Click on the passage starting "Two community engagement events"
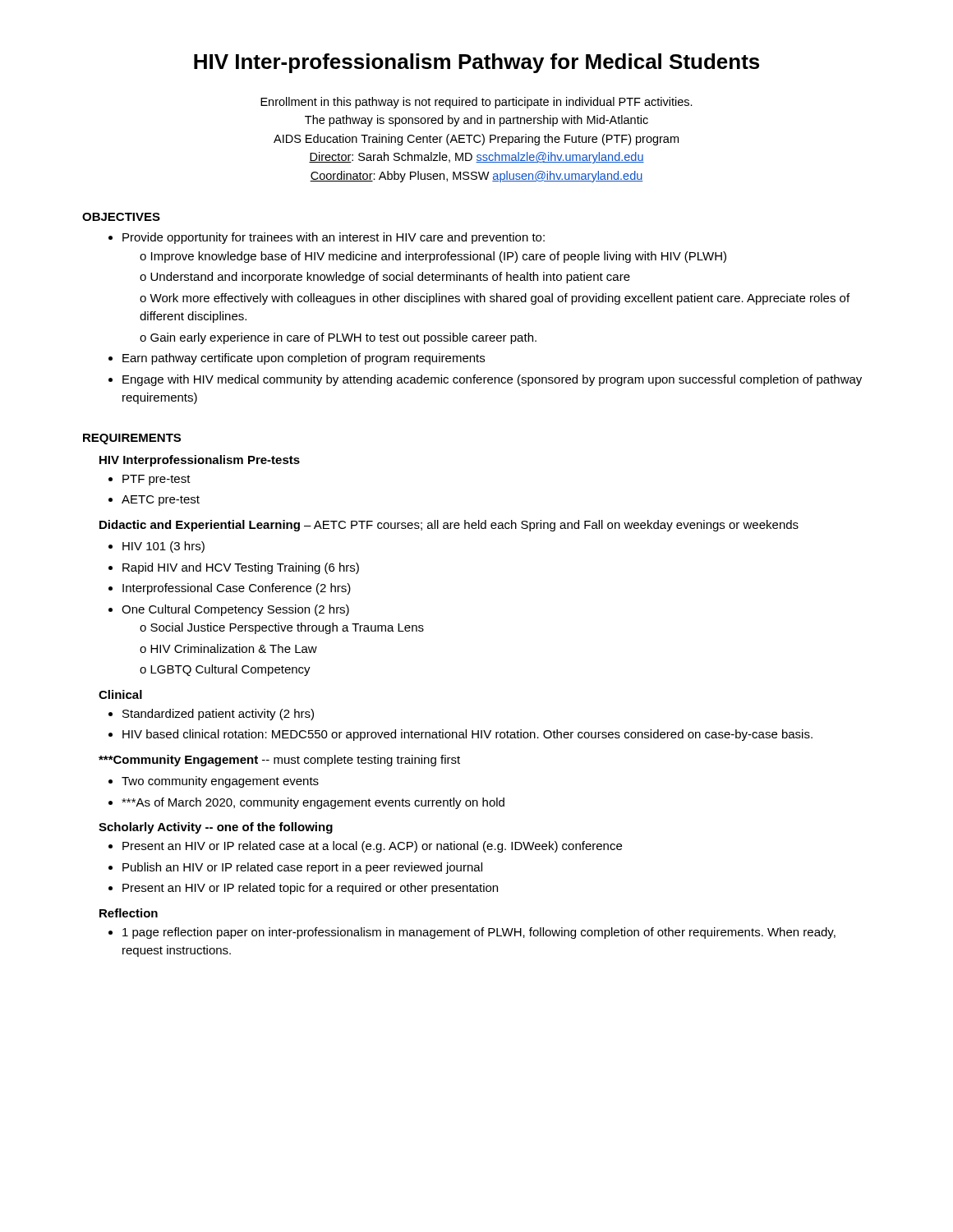 point(220,781)
